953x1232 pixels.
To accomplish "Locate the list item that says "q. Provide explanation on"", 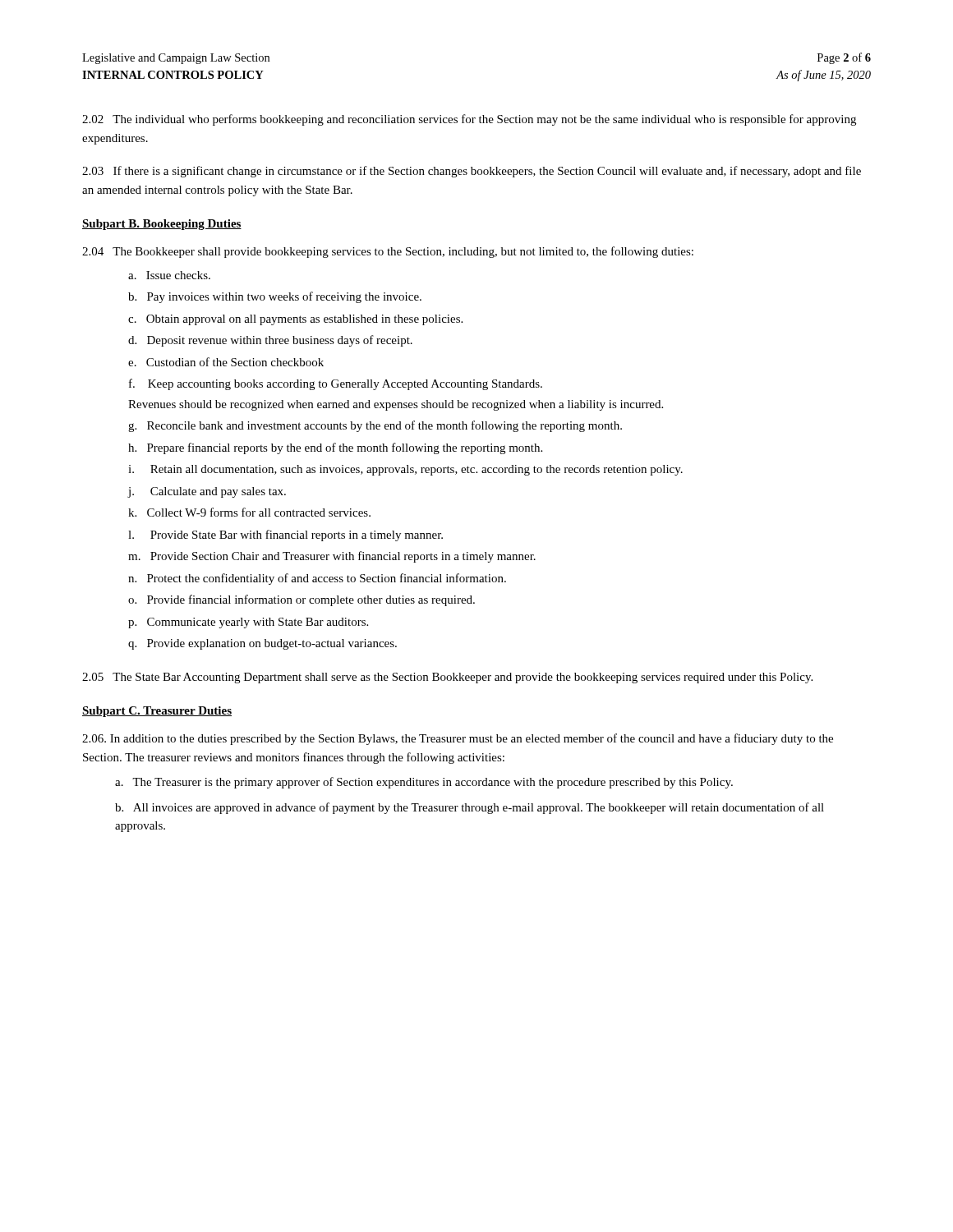I will pos(263,643).
